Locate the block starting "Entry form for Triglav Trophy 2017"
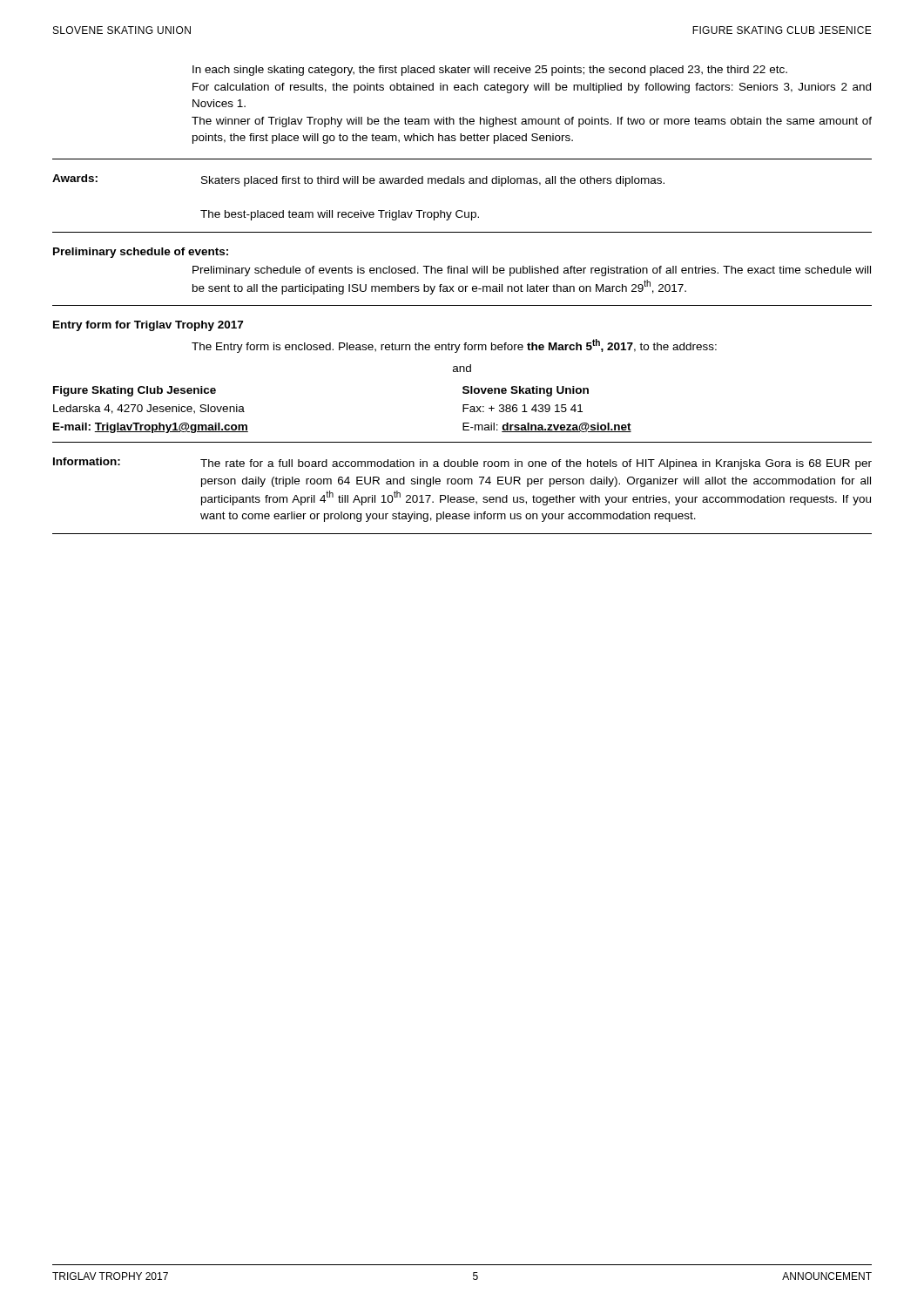Image resolution: width=924 pixels, height=1307 pixels. click(x=148, y=325)
